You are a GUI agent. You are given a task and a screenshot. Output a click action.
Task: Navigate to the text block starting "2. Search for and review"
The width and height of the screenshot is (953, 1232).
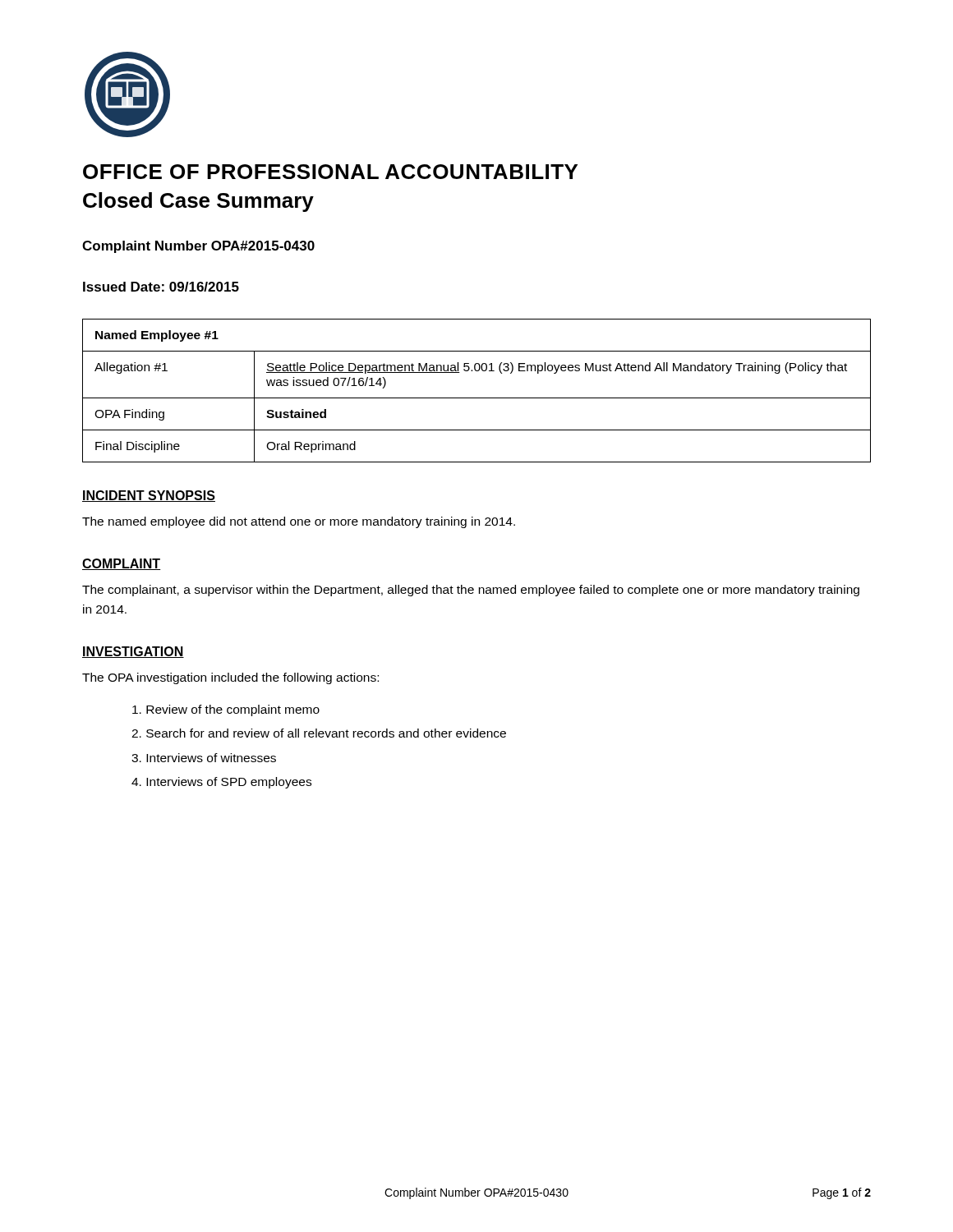tap(319, 733)
